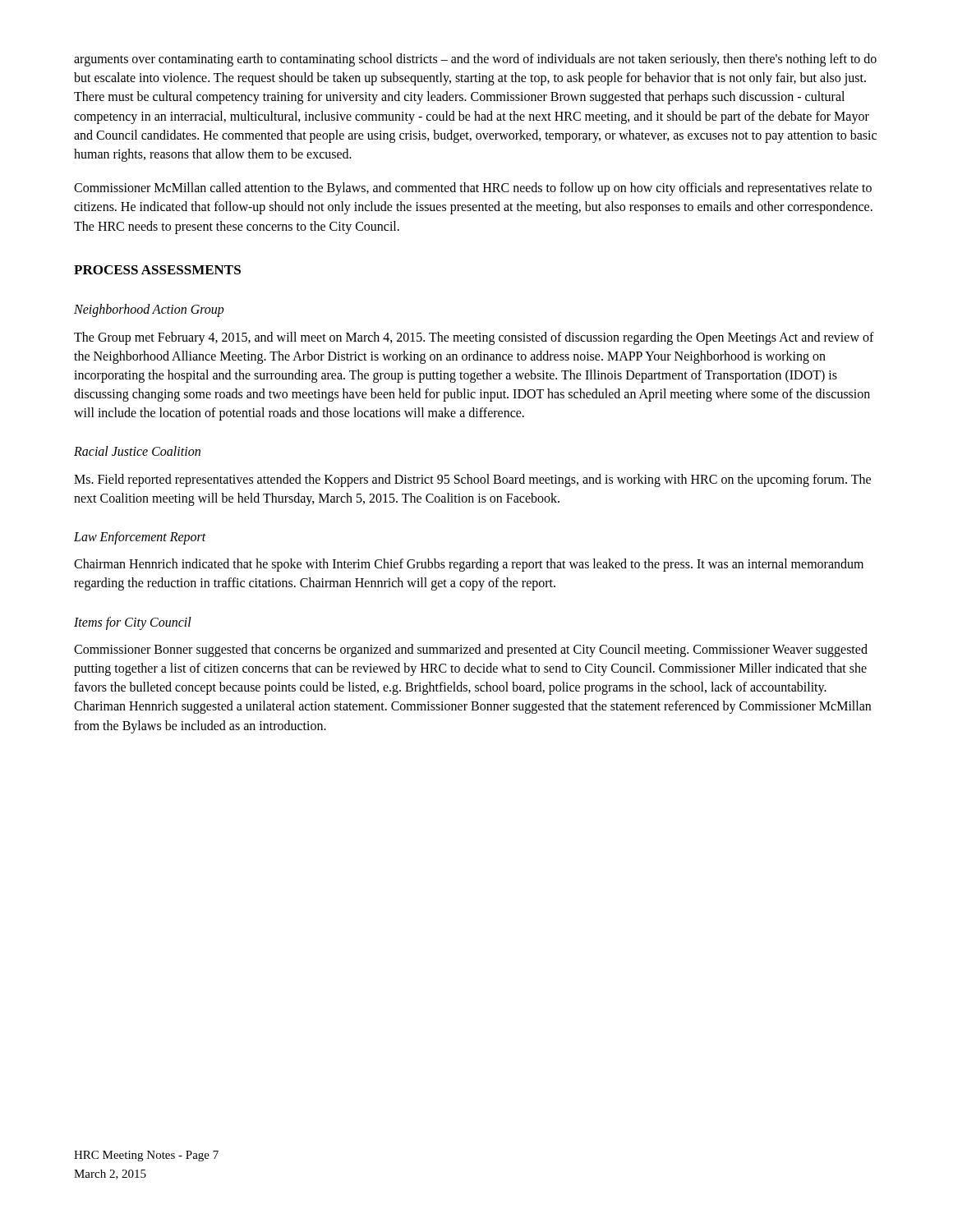Image resolution: width=953 pixels, height=1232 pixels.
Task: Select the text block containing "Commissioner Bonner suggested that concerns be"
Action: pyautogui.click(x=473, y=687)
